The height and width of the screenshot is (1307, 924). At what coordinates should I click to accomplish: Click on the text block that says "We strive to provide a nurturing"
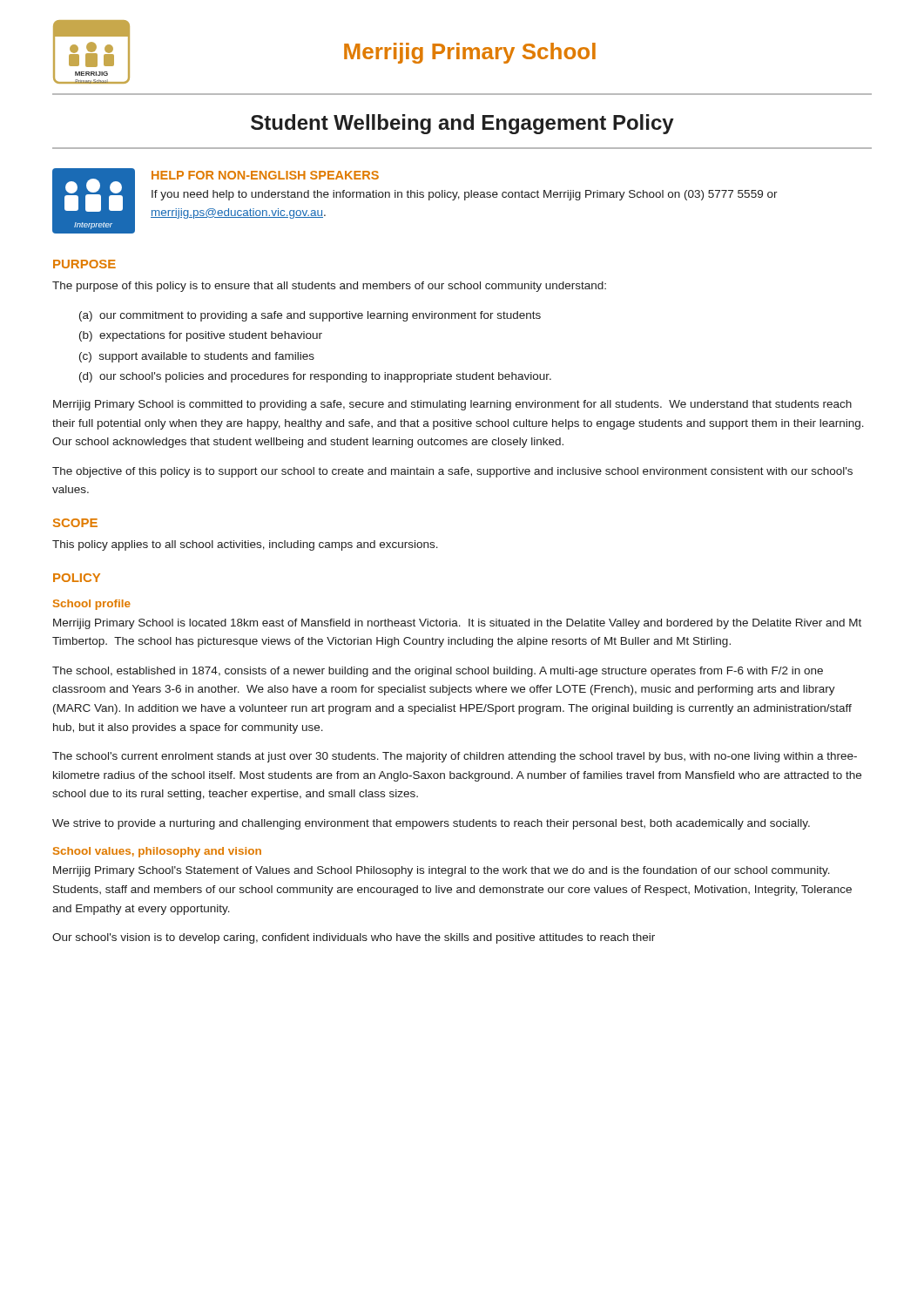(431, 823)
